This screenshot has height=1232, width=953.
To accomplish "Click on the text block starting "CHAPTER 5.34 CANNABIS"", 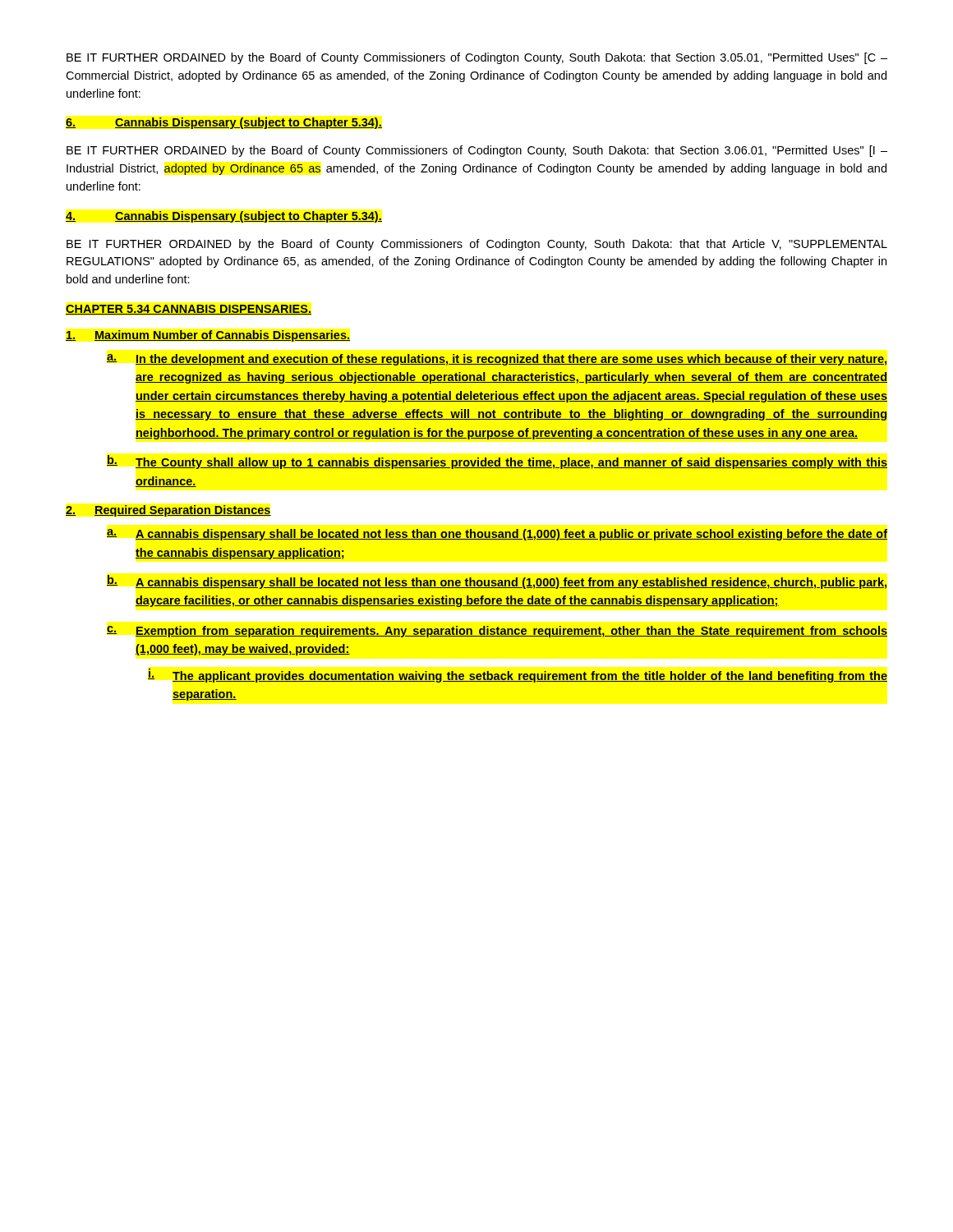I will click(189, 309).
